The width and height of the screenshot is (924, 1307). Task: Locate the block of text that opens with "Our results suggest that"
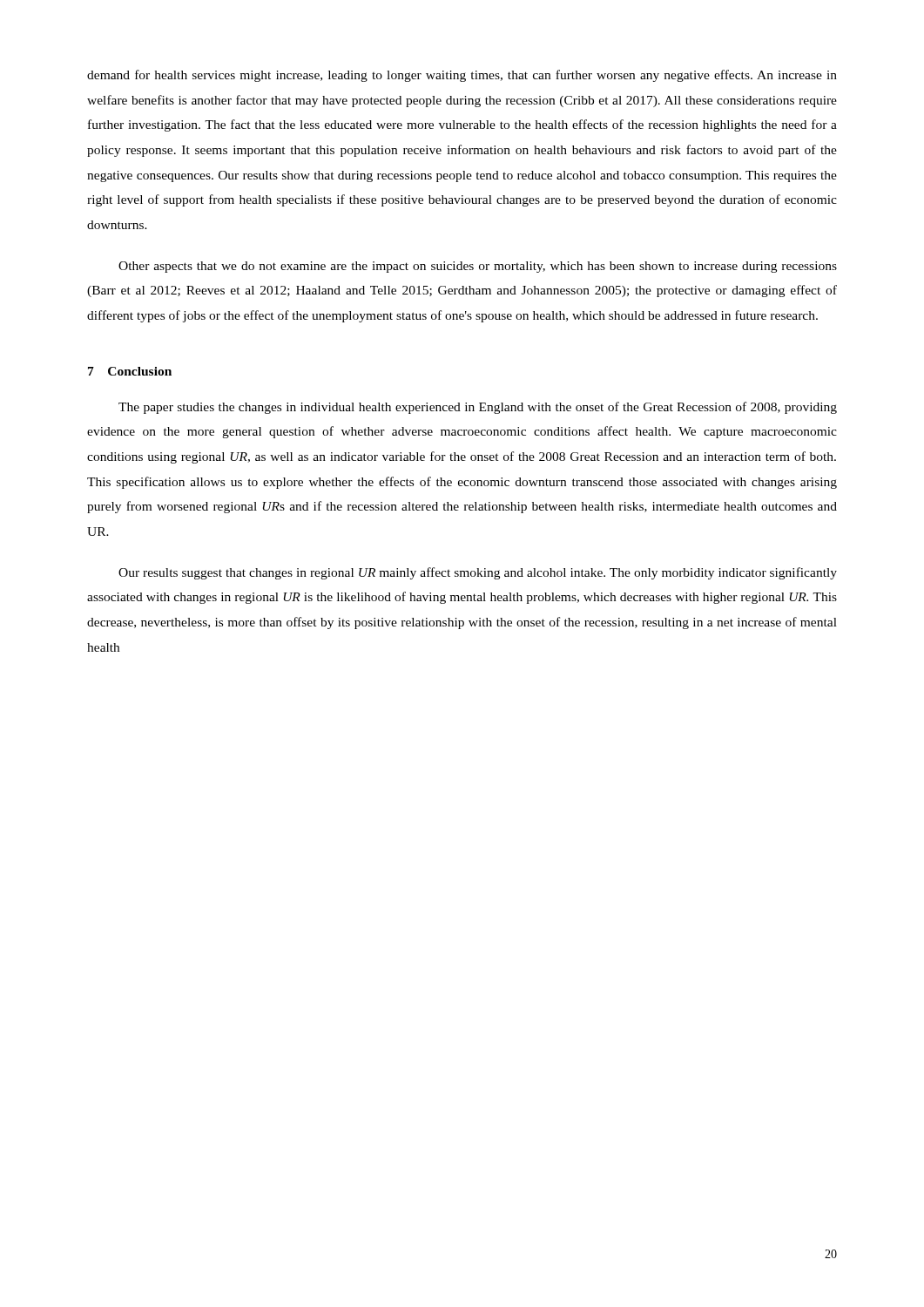tap(462, 610)
